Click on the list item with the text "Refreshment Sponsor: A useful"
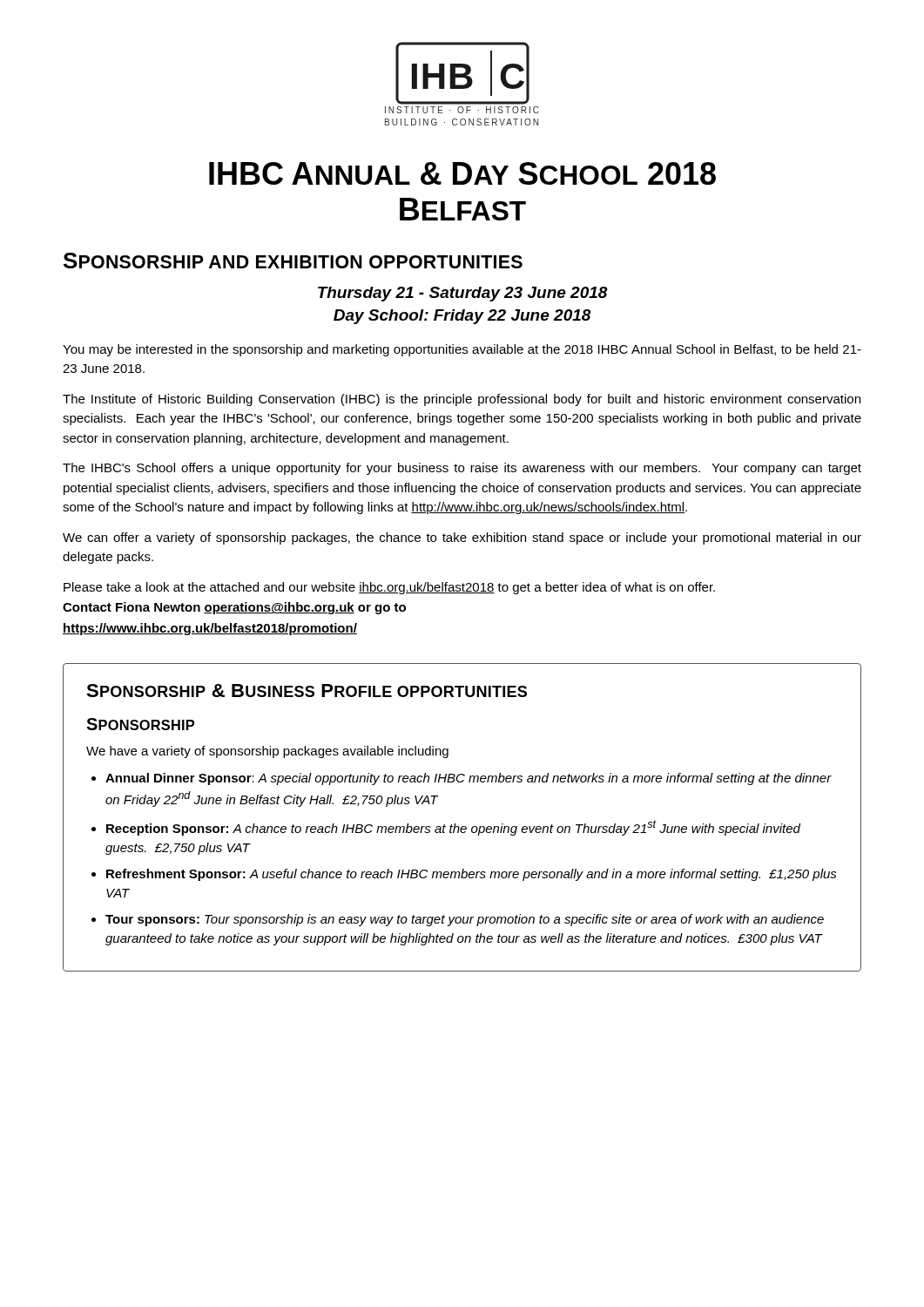 pos(471,883)
